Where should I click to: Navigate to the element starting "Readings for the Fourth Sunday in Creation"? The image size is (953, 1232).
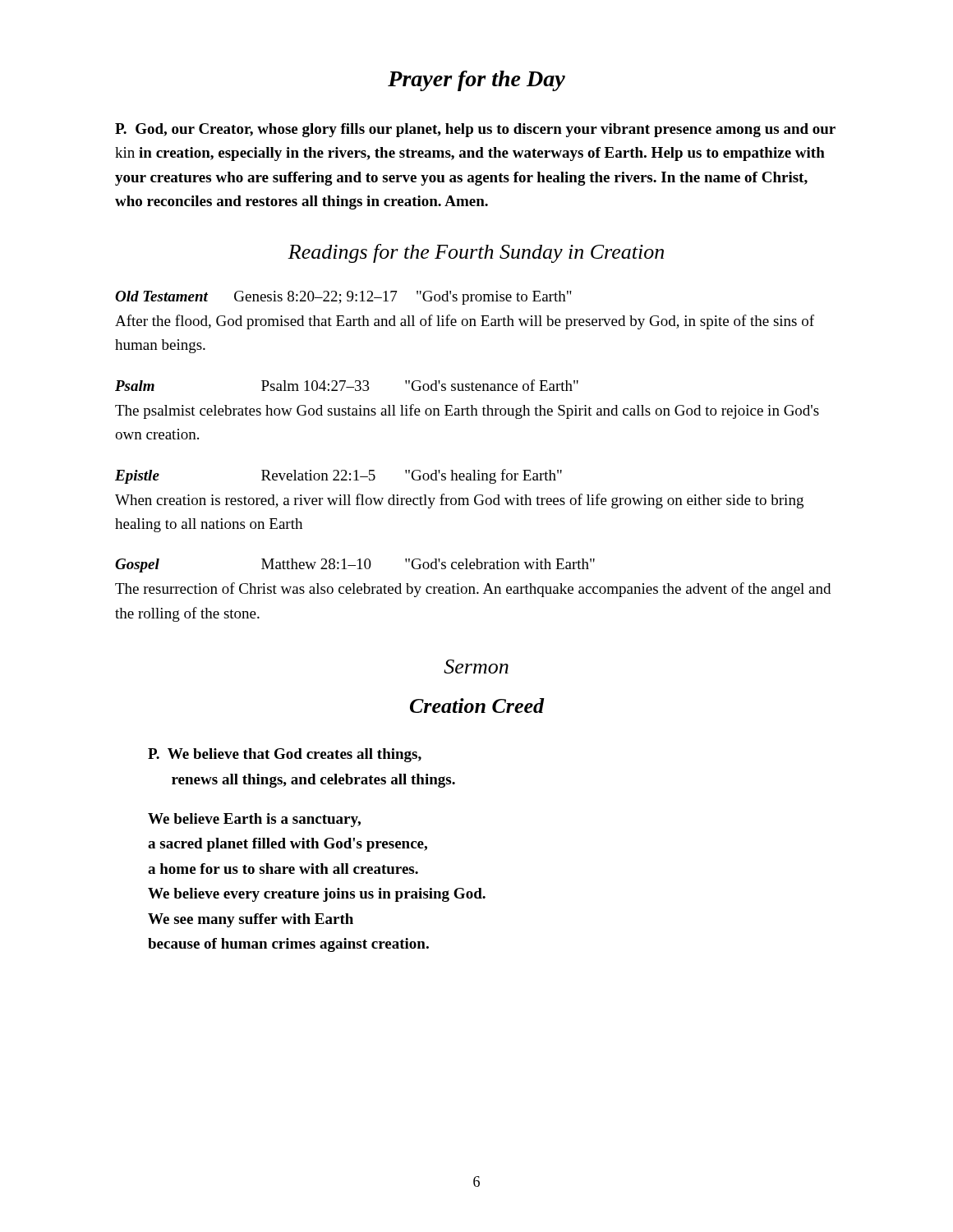pyautogui.click(x=476, y=252)
